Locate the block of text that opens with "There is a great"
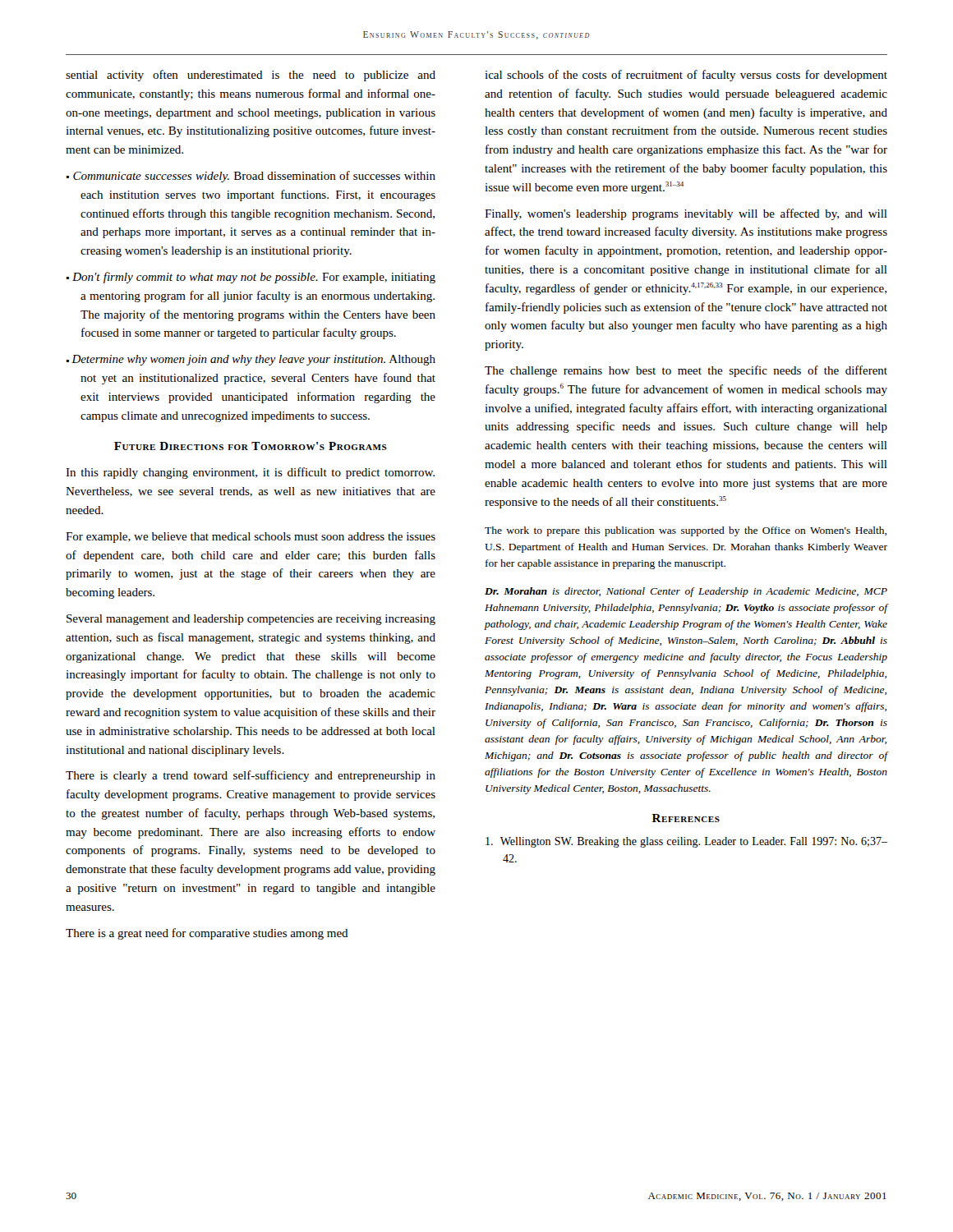This screenshot has height=1232, width=953. [x=207, y=933]
